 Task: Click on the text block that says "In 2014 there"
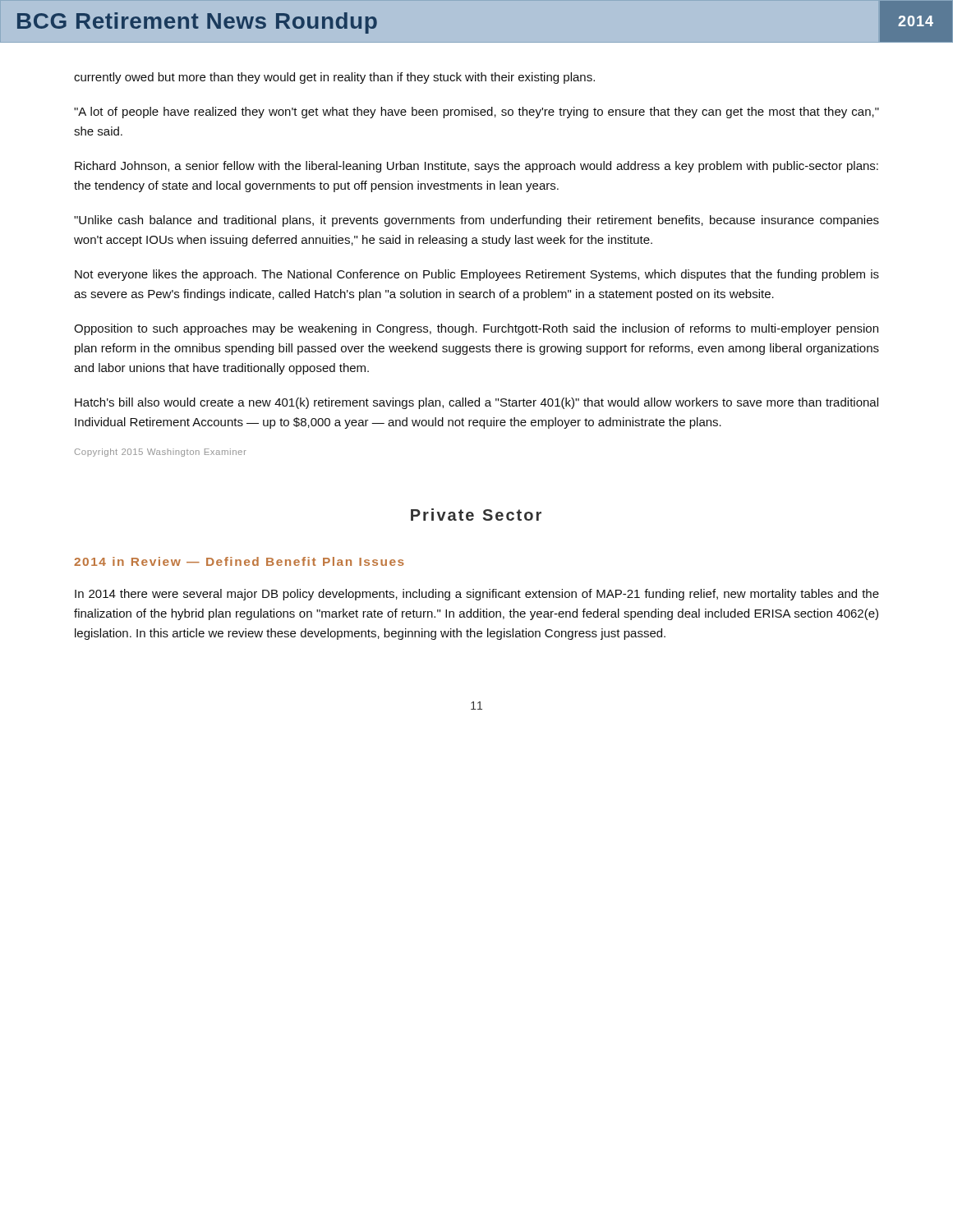(x=476, y=613)
